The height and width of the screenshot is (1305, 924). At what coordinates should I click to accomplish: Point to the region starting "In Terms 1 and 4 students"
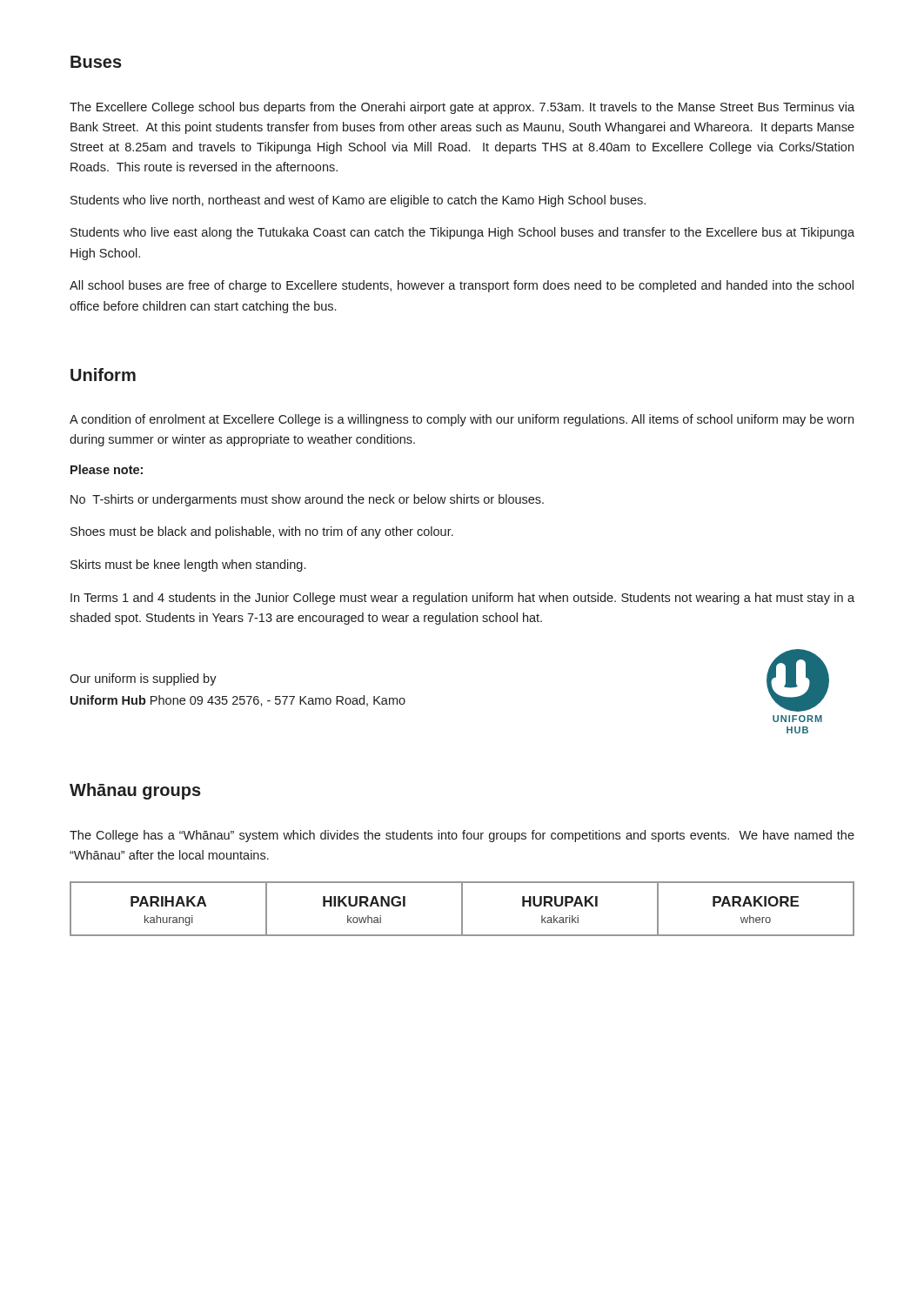point(462,608)
